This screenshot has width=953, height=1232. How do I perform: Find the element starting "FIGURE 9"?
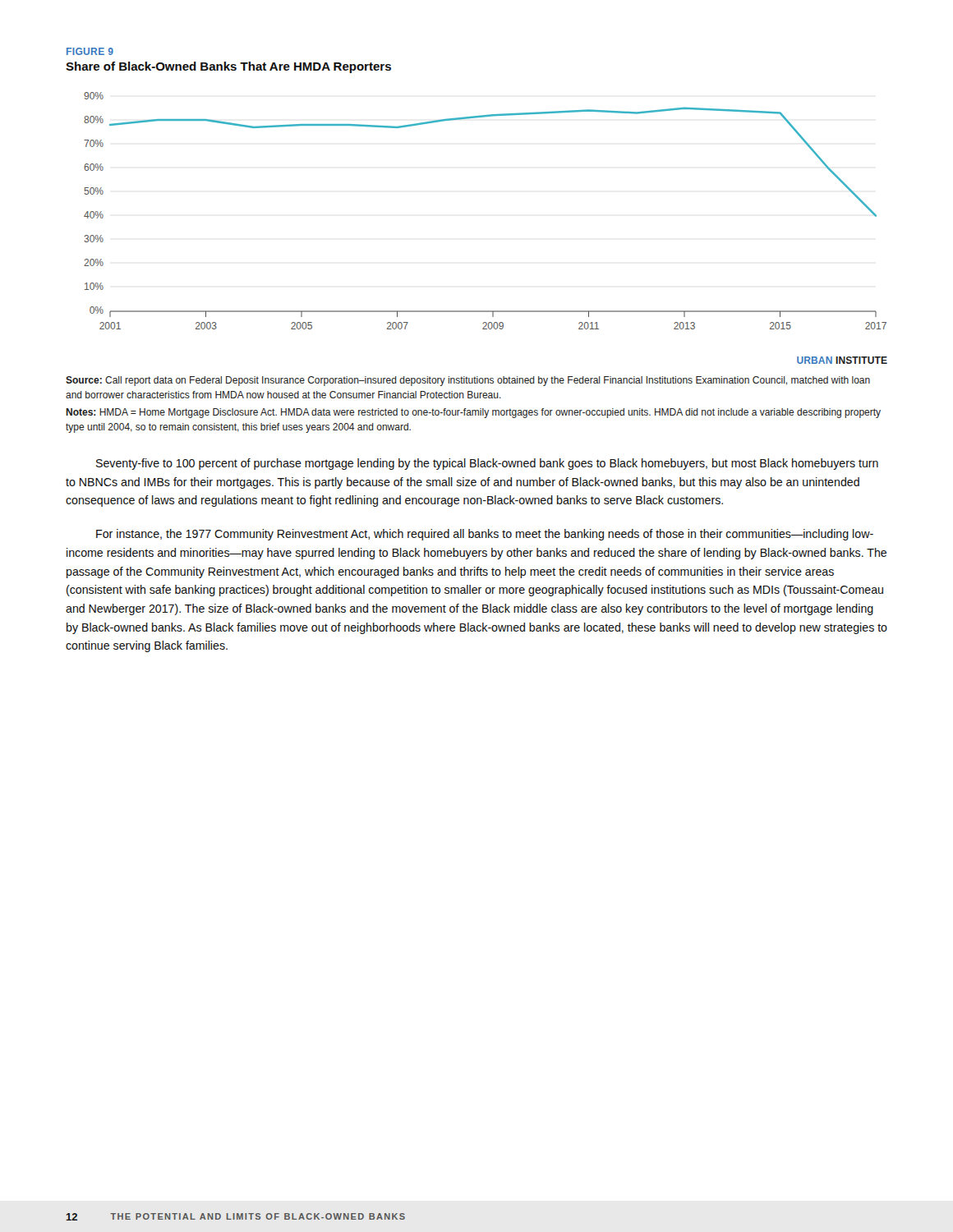[90, 52]
